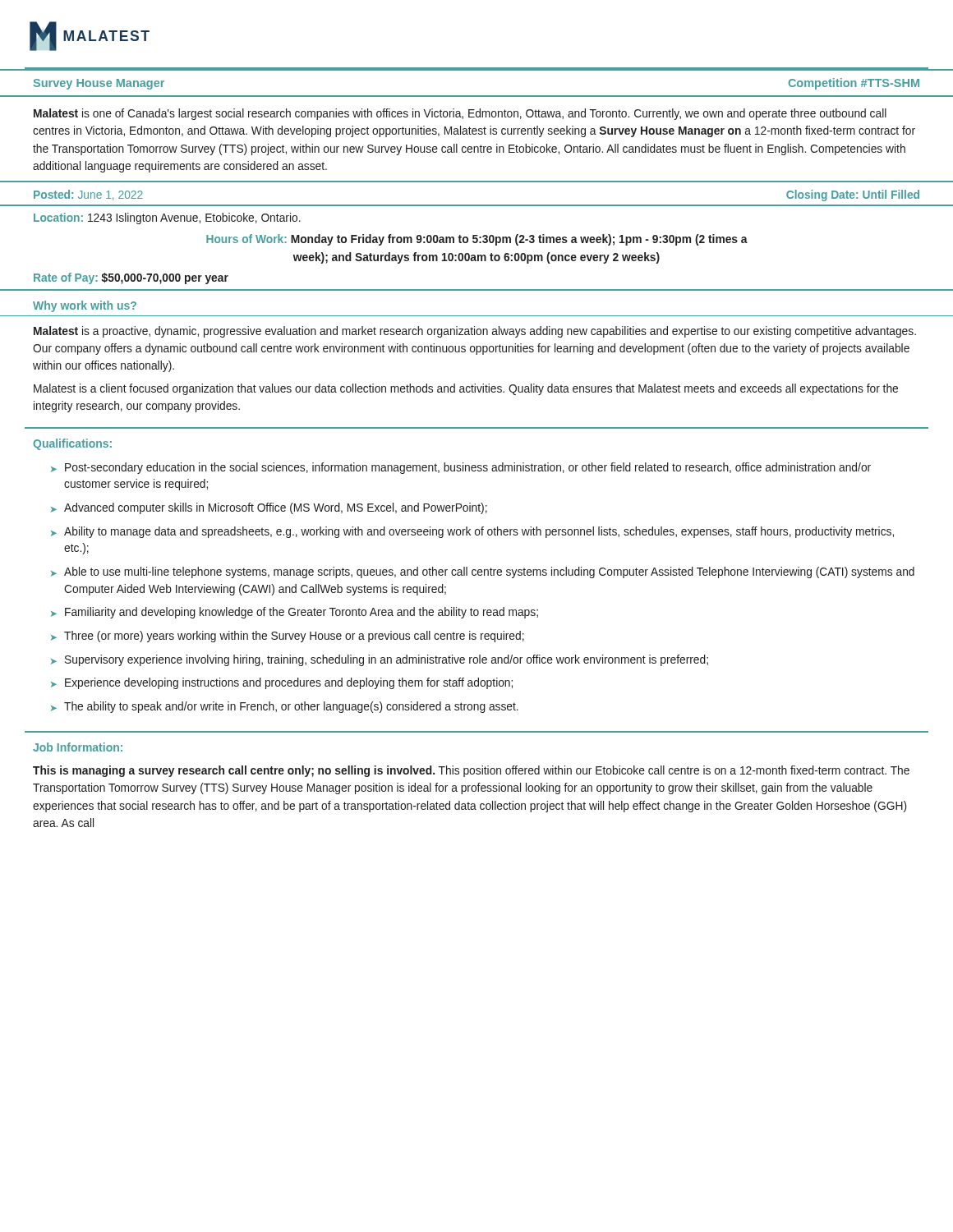
Task: Click on the region starting "Post-secondary education in the social sciences,"
Action: [x=492, y=477]
